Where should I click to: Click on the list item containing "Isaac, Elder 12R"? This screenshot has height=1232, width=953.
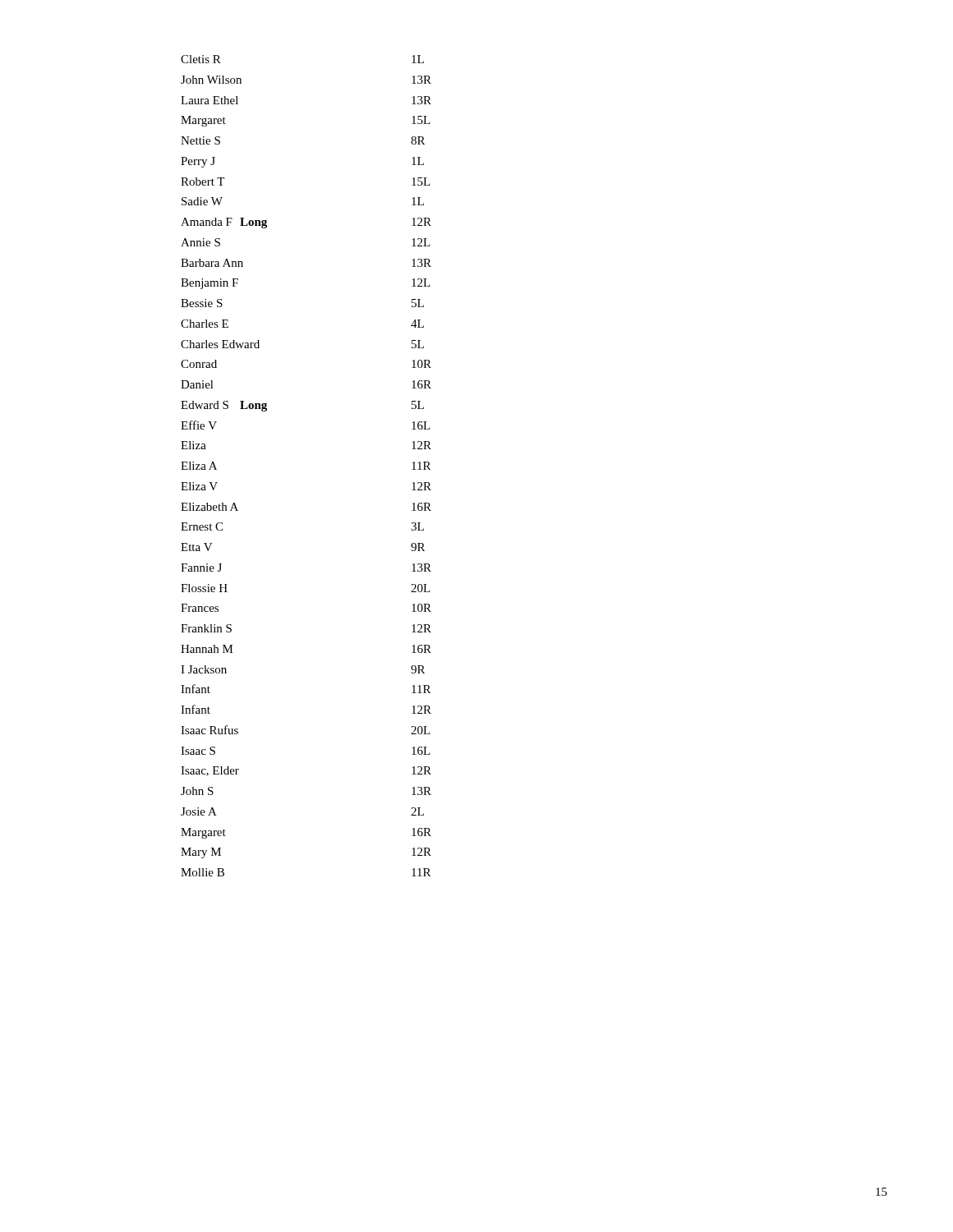coord(205,770)
